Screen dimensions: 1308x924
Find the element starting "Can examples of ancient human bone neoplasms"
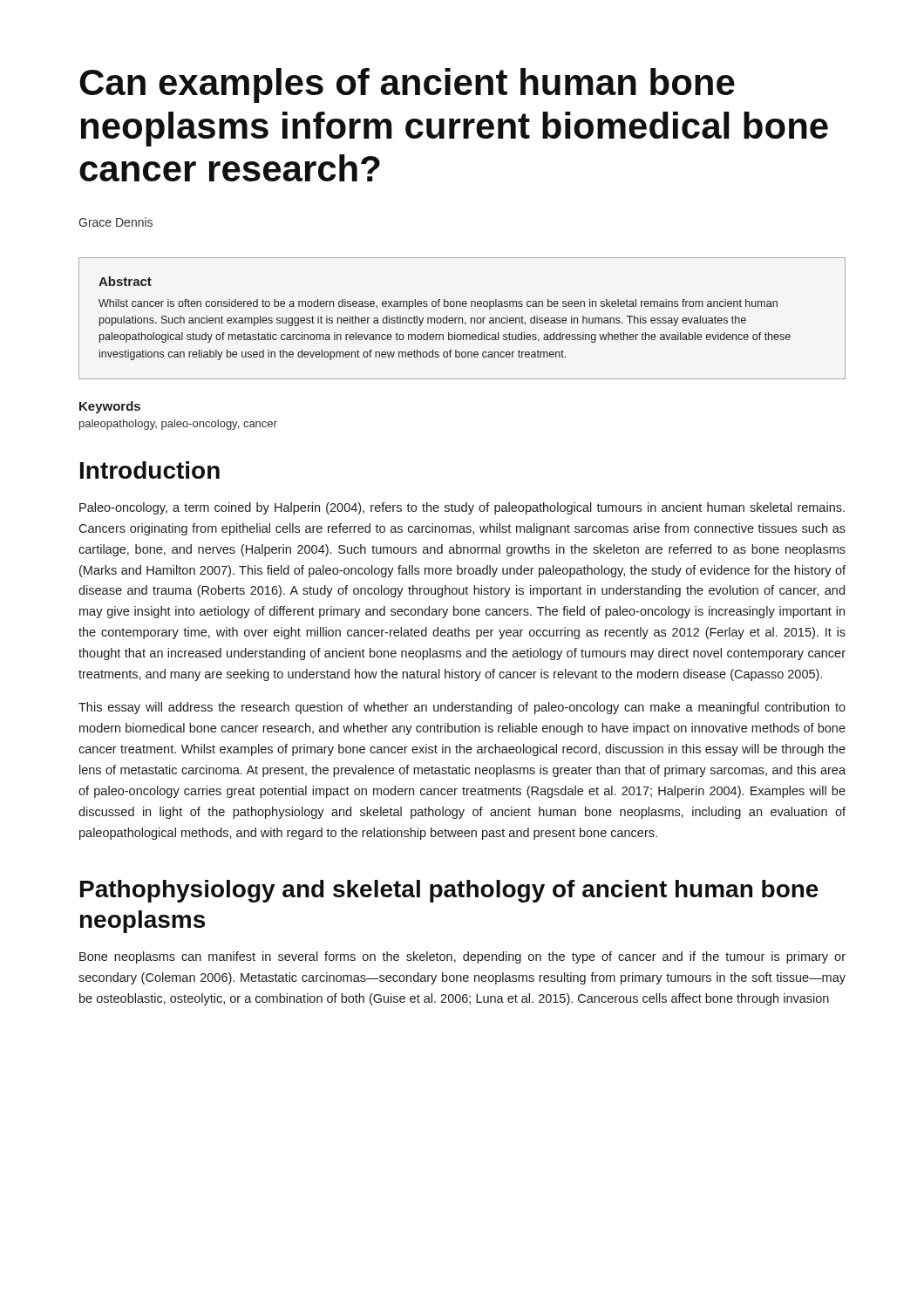click(462, 126)
